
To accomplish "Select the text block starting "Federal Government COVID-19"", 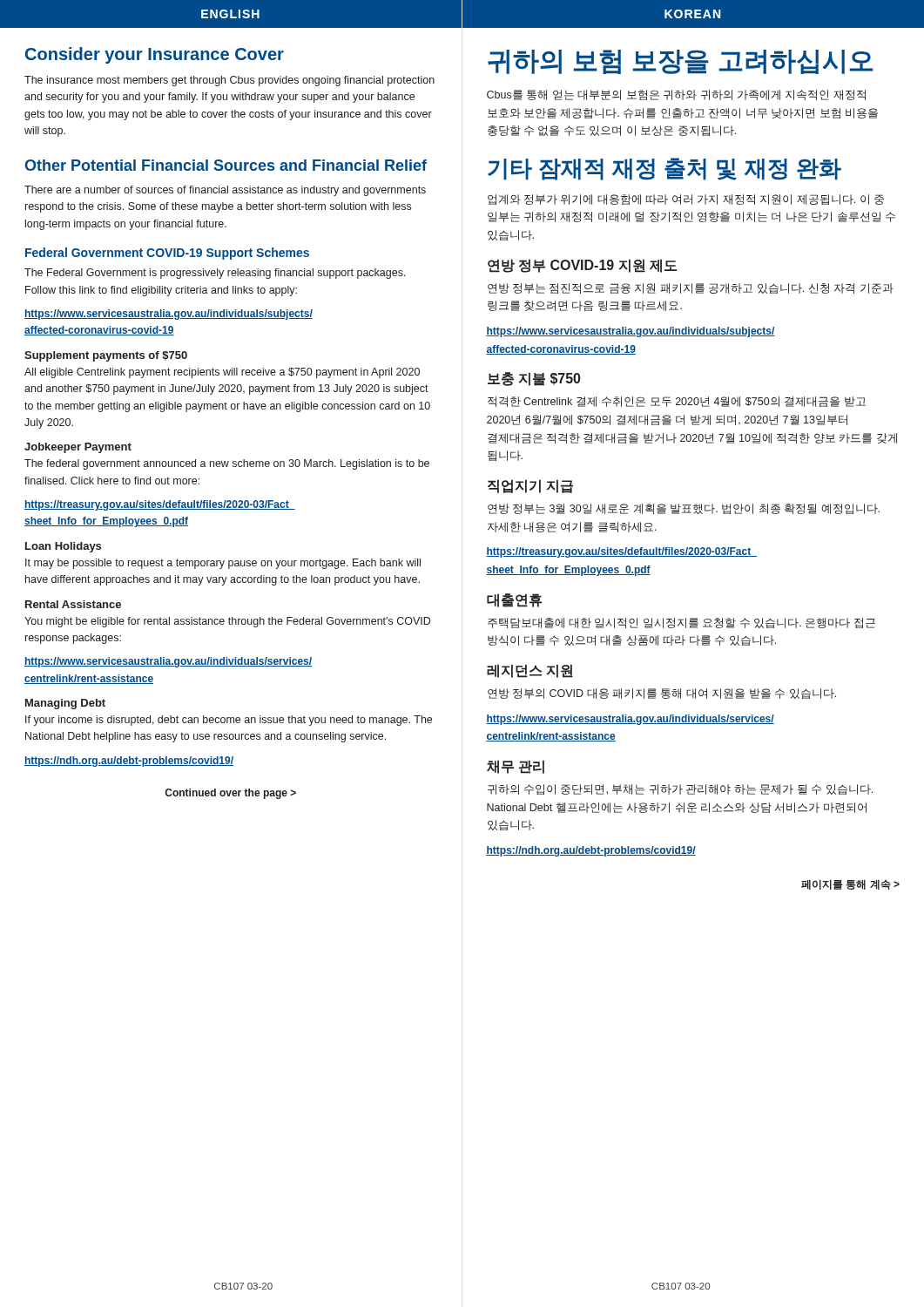I will (x=167, y=253).
